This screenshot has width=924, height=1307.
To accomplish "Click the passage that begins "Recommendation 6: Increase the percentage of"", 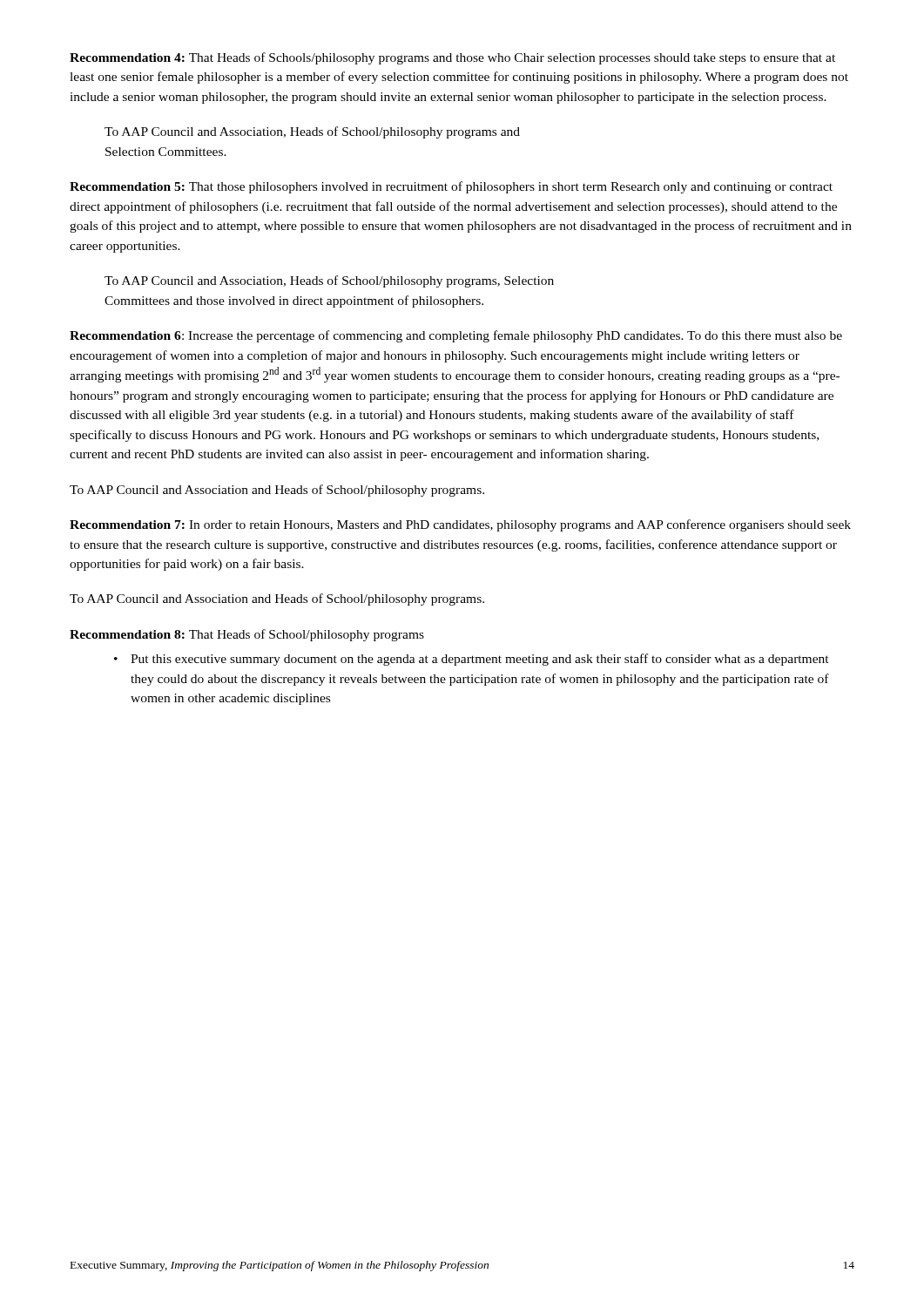I will 456,394.
